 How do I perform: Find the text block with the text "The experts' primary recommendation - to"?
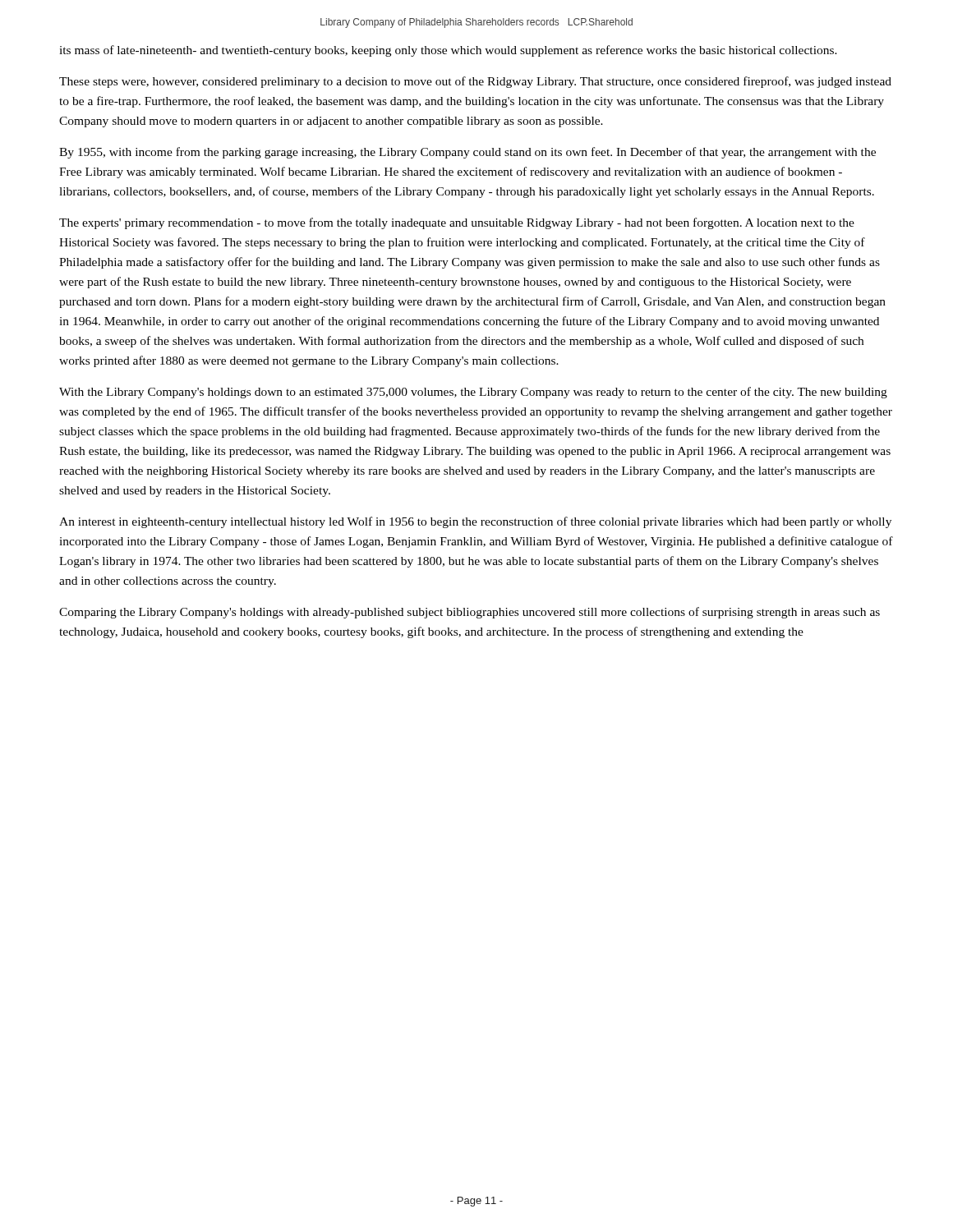(x=472, y=291)
